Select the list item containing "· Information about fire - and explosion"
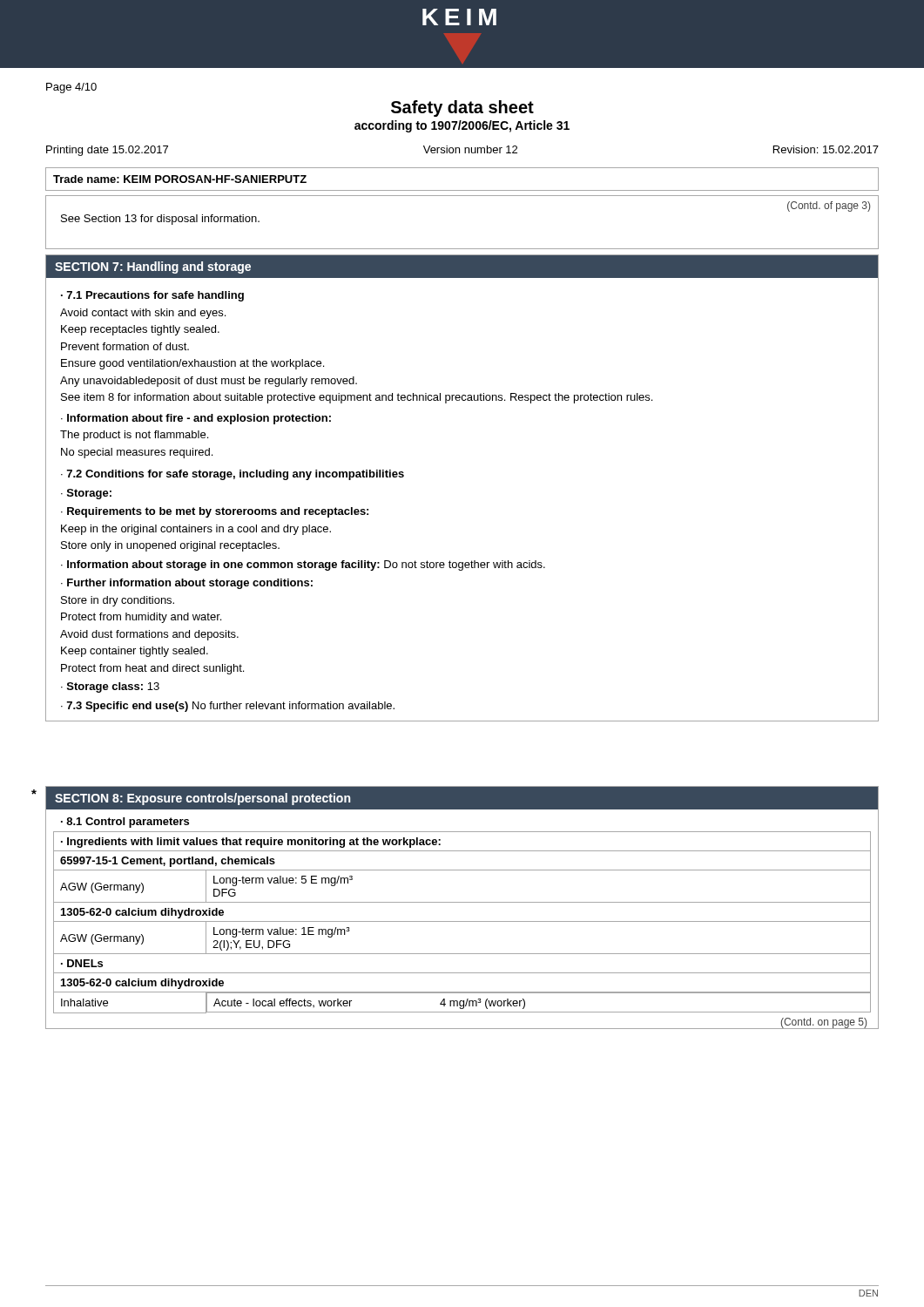 (x=196, y=434)
